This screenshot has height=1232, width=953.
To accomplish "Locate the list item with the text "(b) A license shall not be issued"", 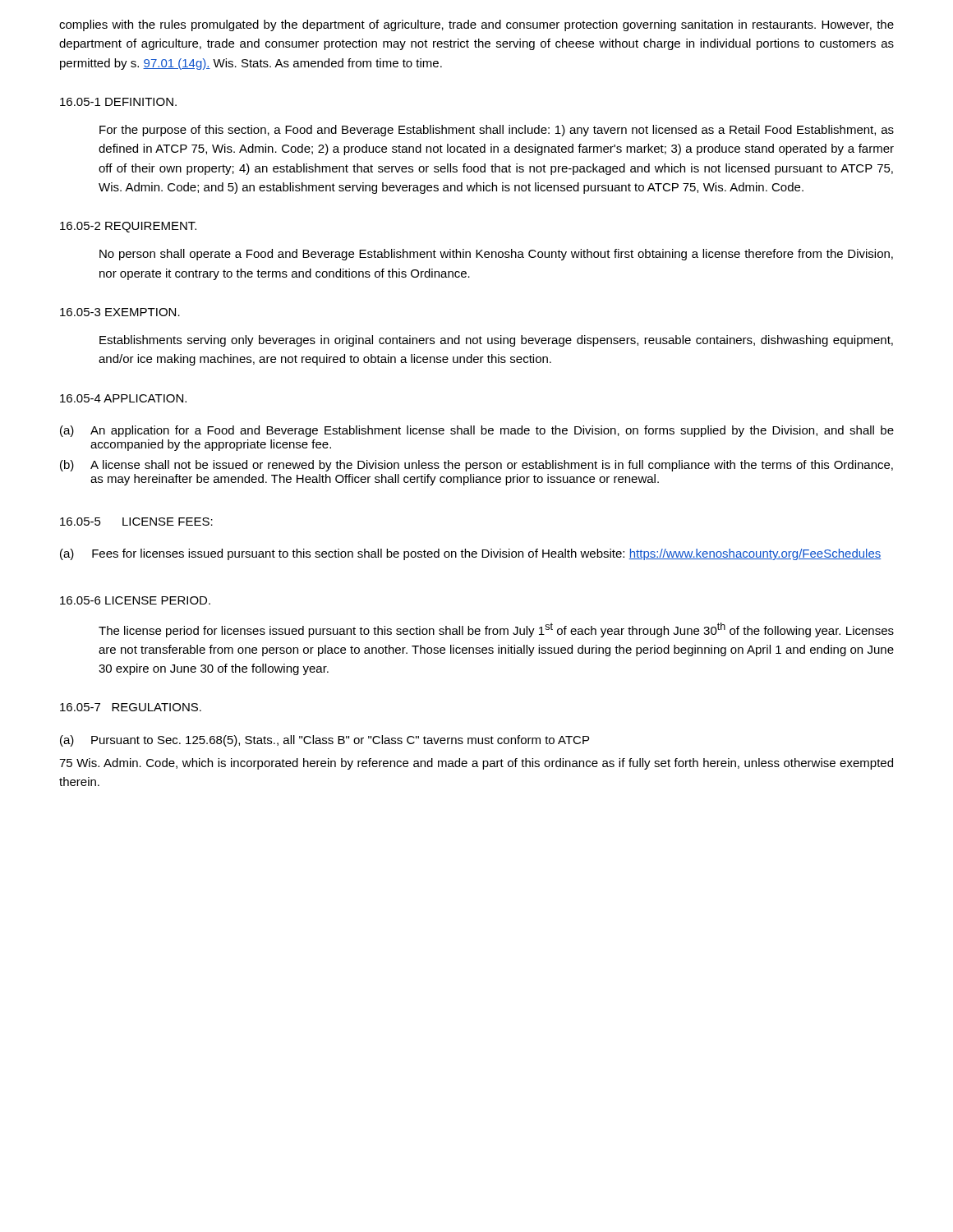I will pos(476,471).
